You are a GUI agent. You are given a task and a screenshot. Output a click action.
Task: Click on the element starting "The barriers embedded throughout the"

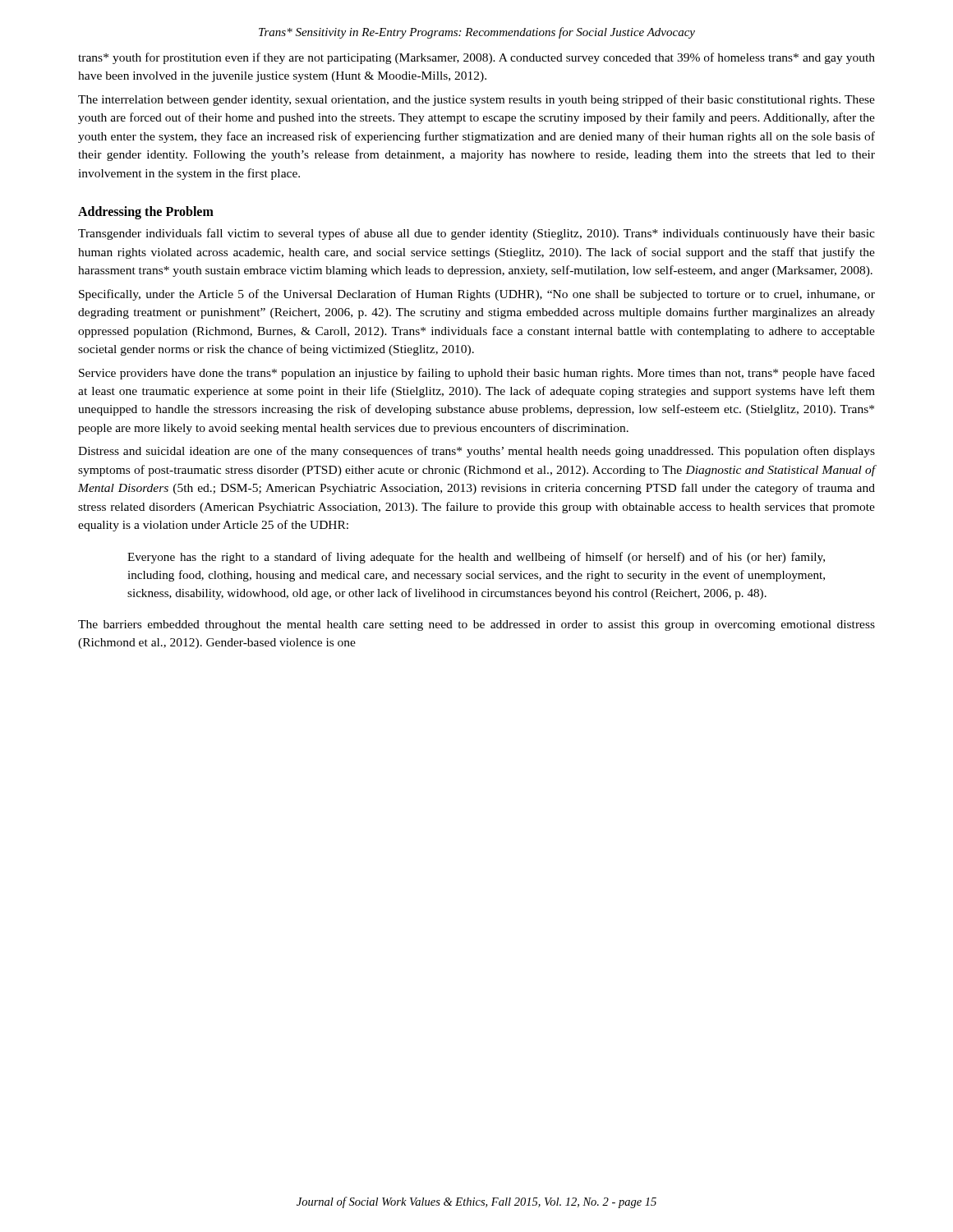pyautogui.click(x=476, y=633)
